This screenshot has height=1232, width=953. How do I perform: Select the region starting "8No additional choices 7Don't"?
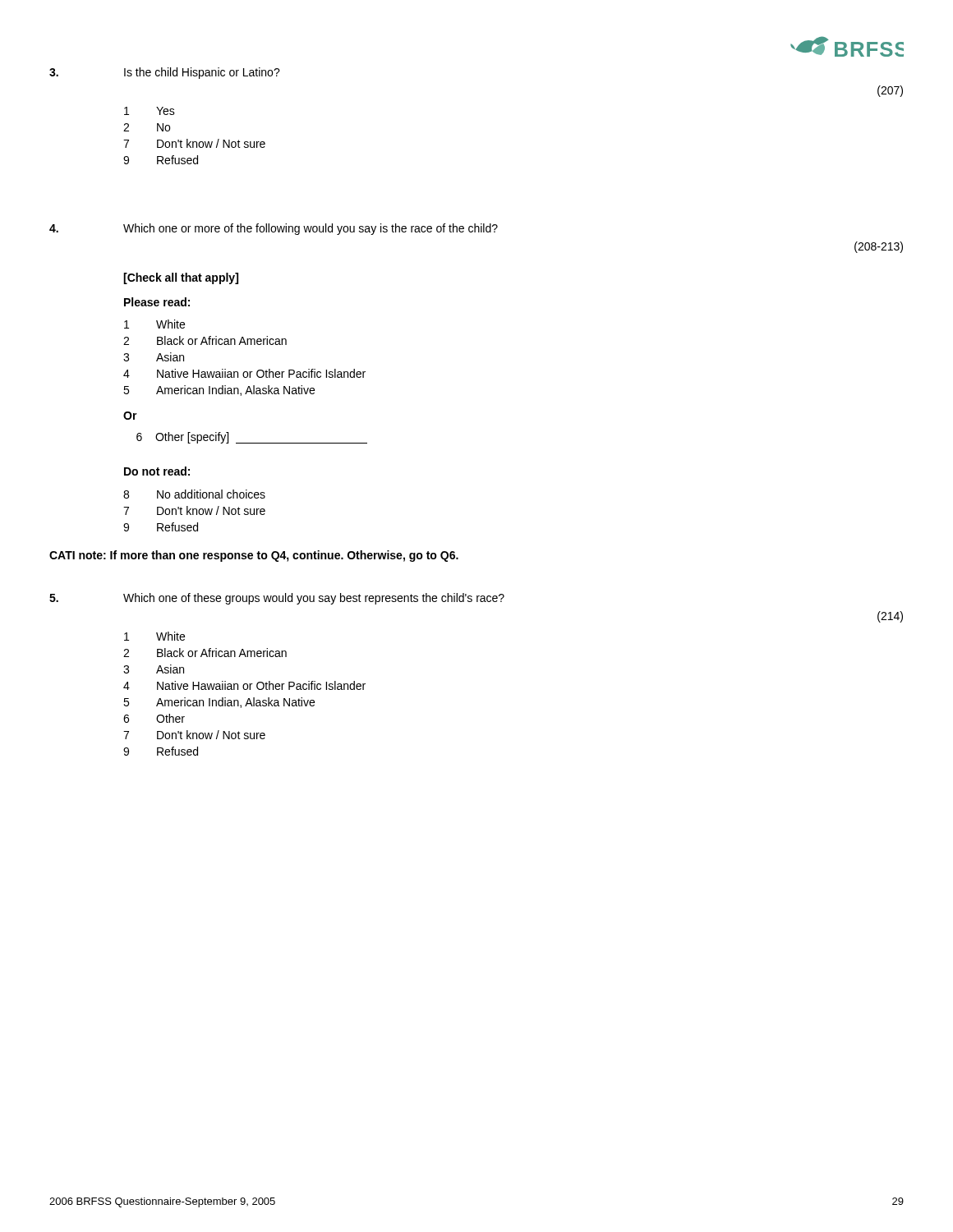point(194,511)
